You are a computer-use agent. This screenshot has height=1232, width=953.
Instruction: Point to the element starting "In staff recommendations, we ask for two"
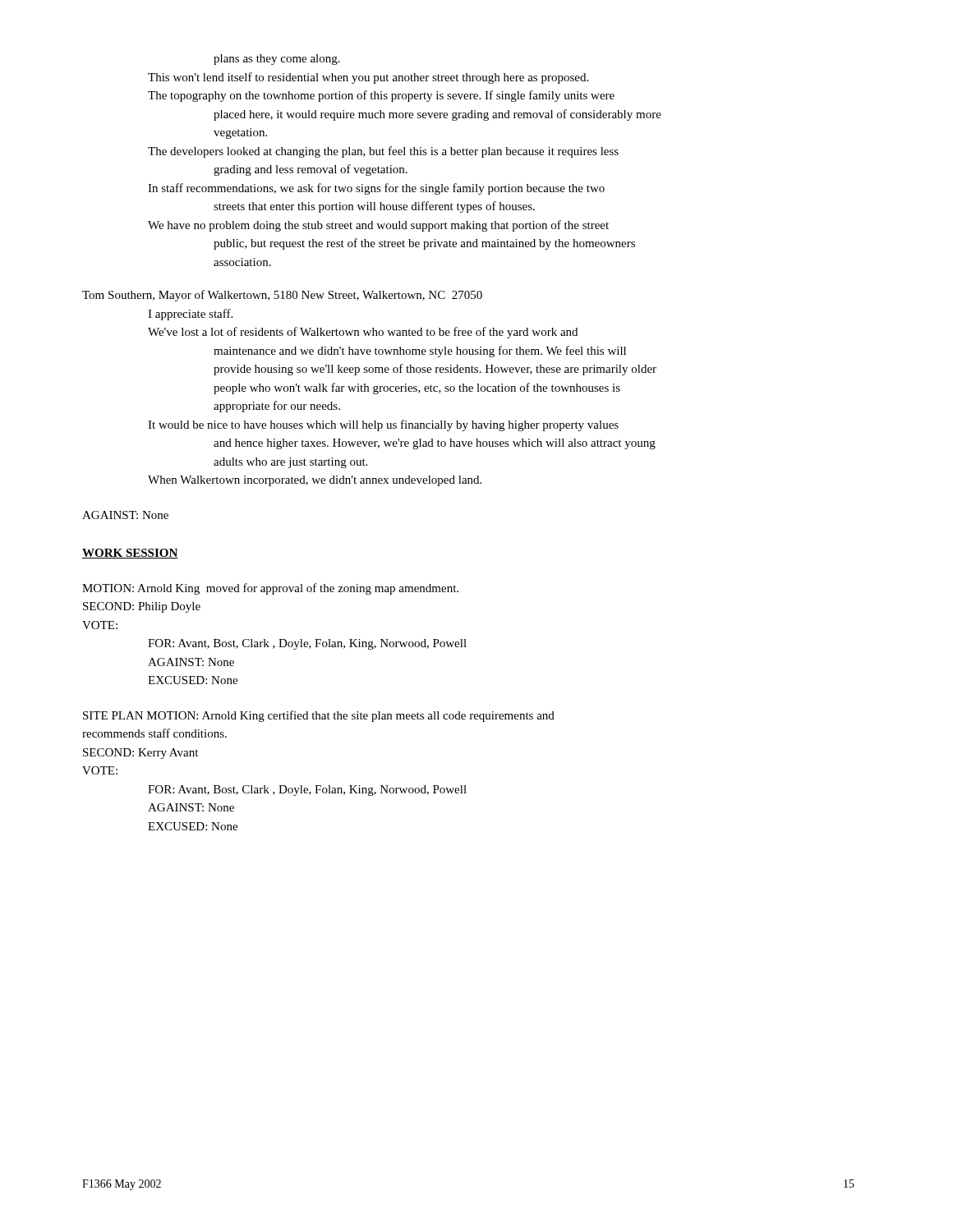point(501,198)
